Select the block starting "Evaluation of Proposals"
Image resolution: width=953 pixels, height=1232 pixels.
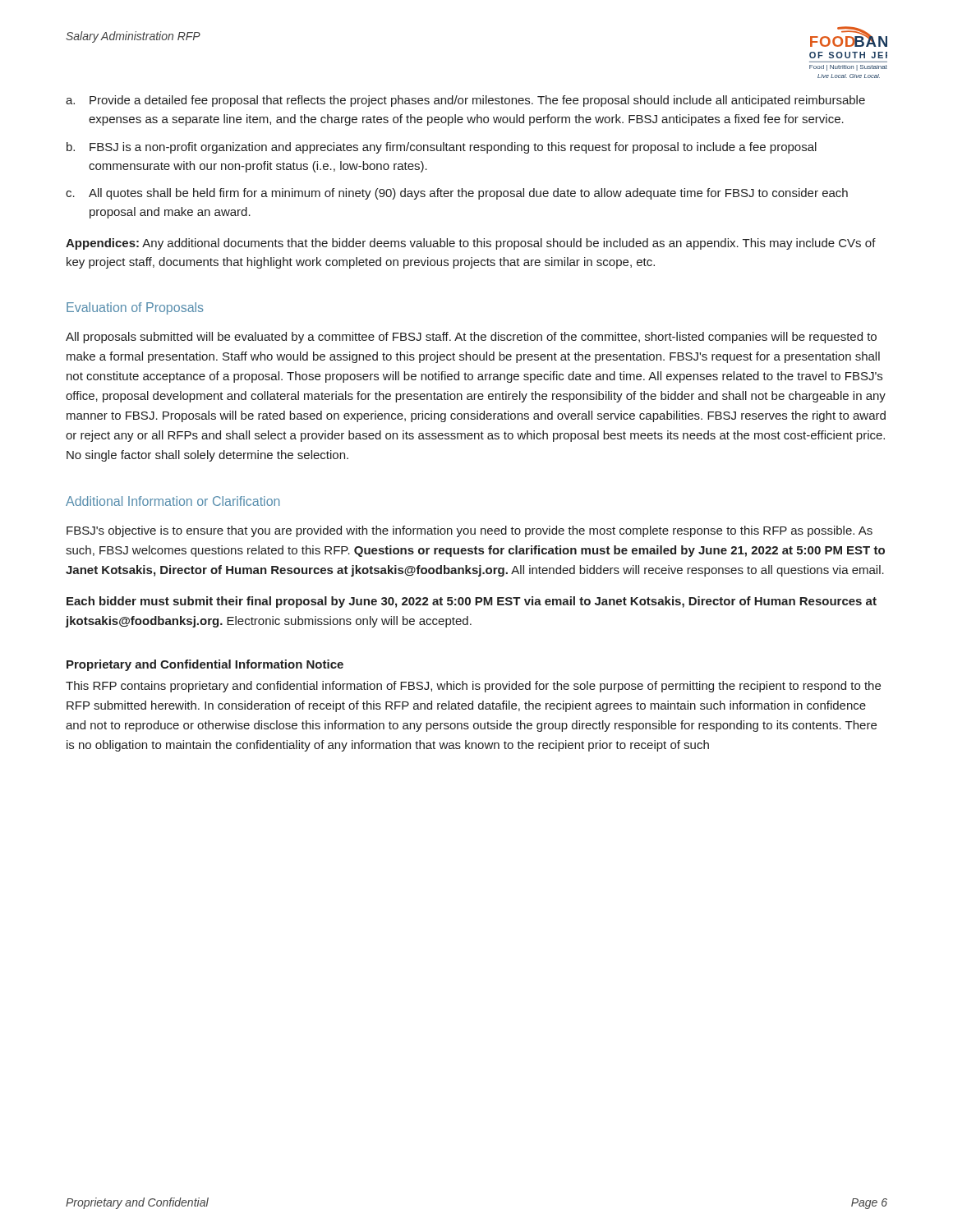coord(135,308)
